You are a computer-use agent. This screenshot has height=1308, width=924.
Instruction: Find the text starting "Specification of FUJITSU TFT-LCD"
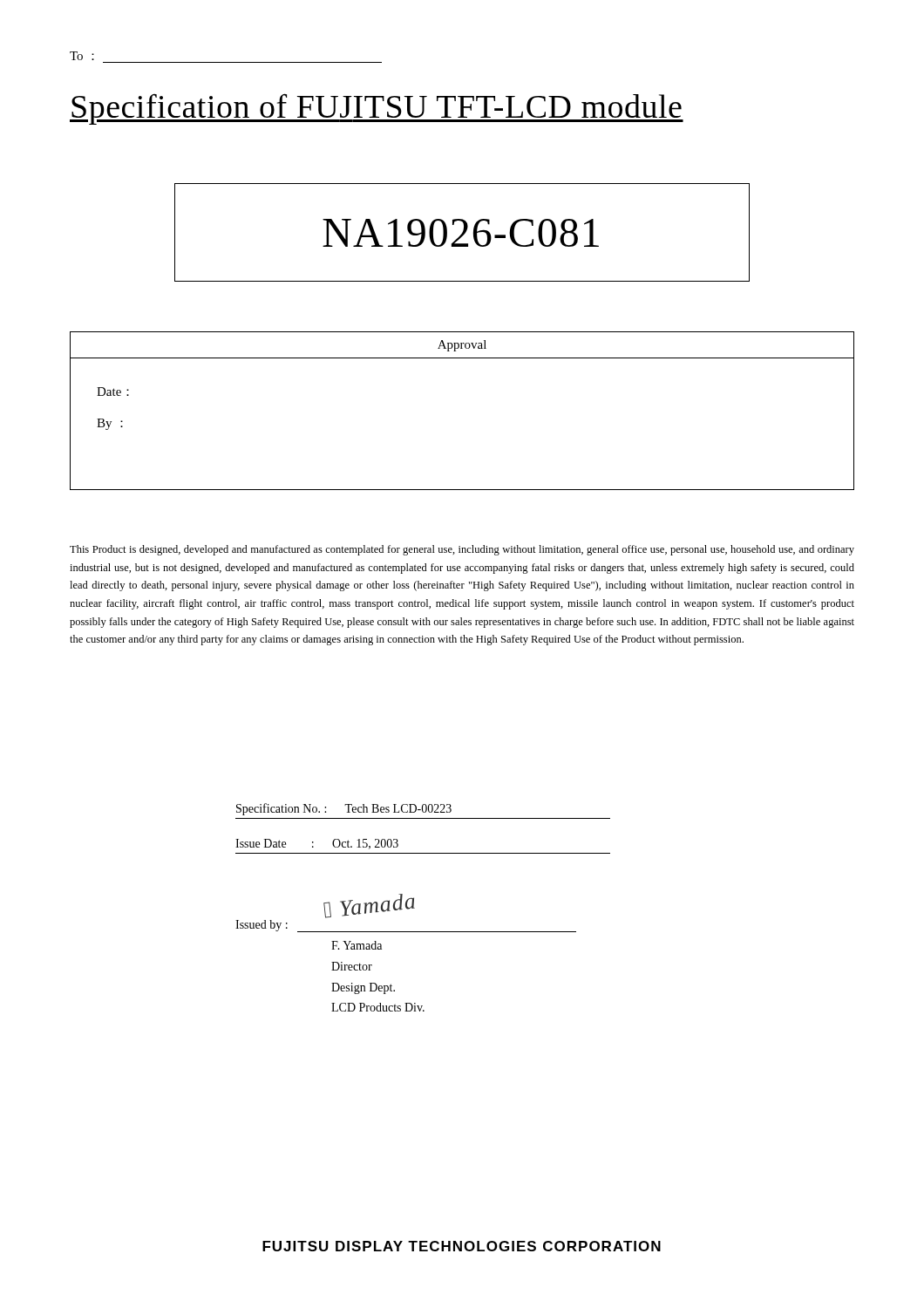coord(462,106)
